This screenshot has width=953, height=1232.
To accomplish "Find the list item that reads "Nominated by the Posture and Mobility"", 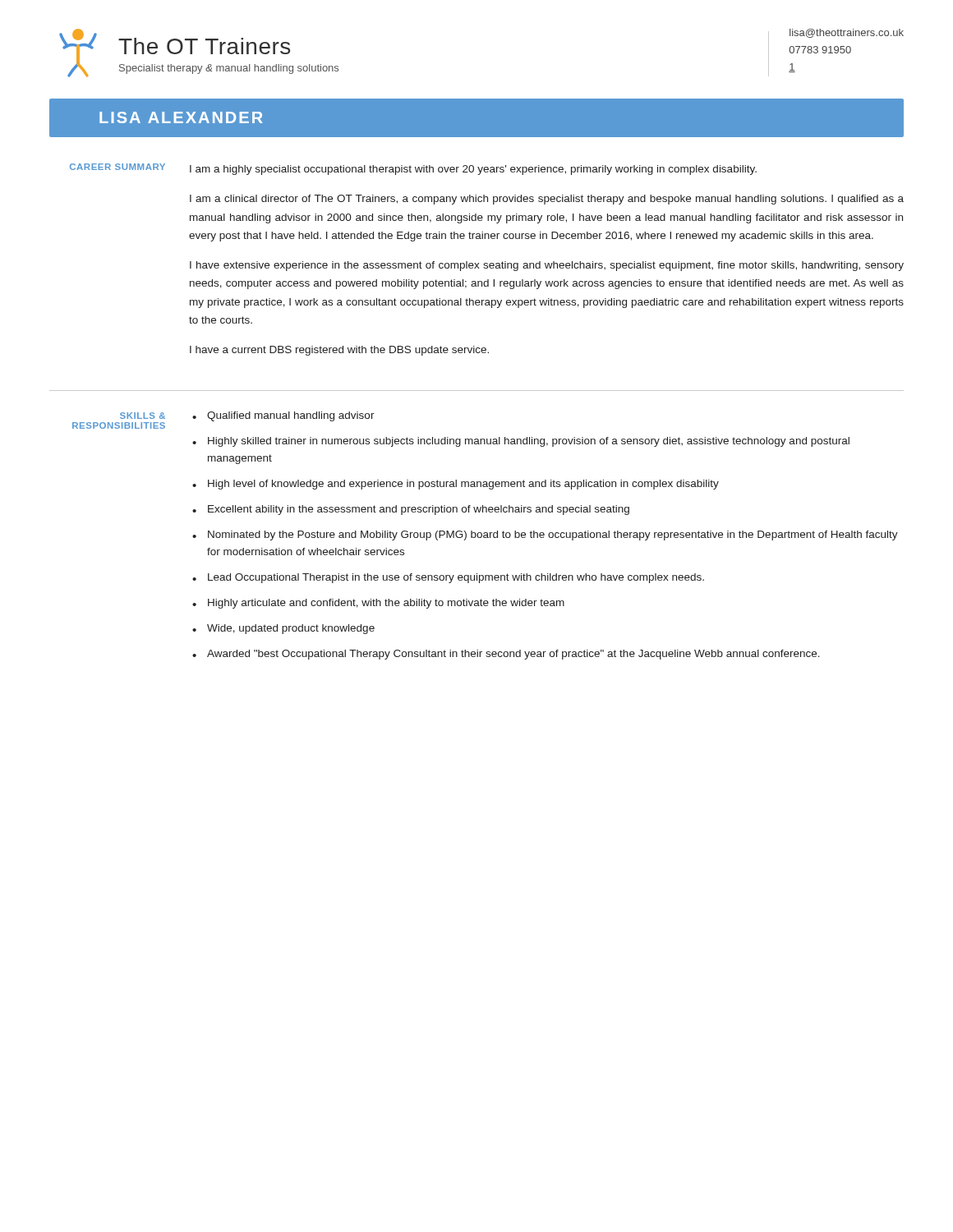I will click(x=552, y=543).
